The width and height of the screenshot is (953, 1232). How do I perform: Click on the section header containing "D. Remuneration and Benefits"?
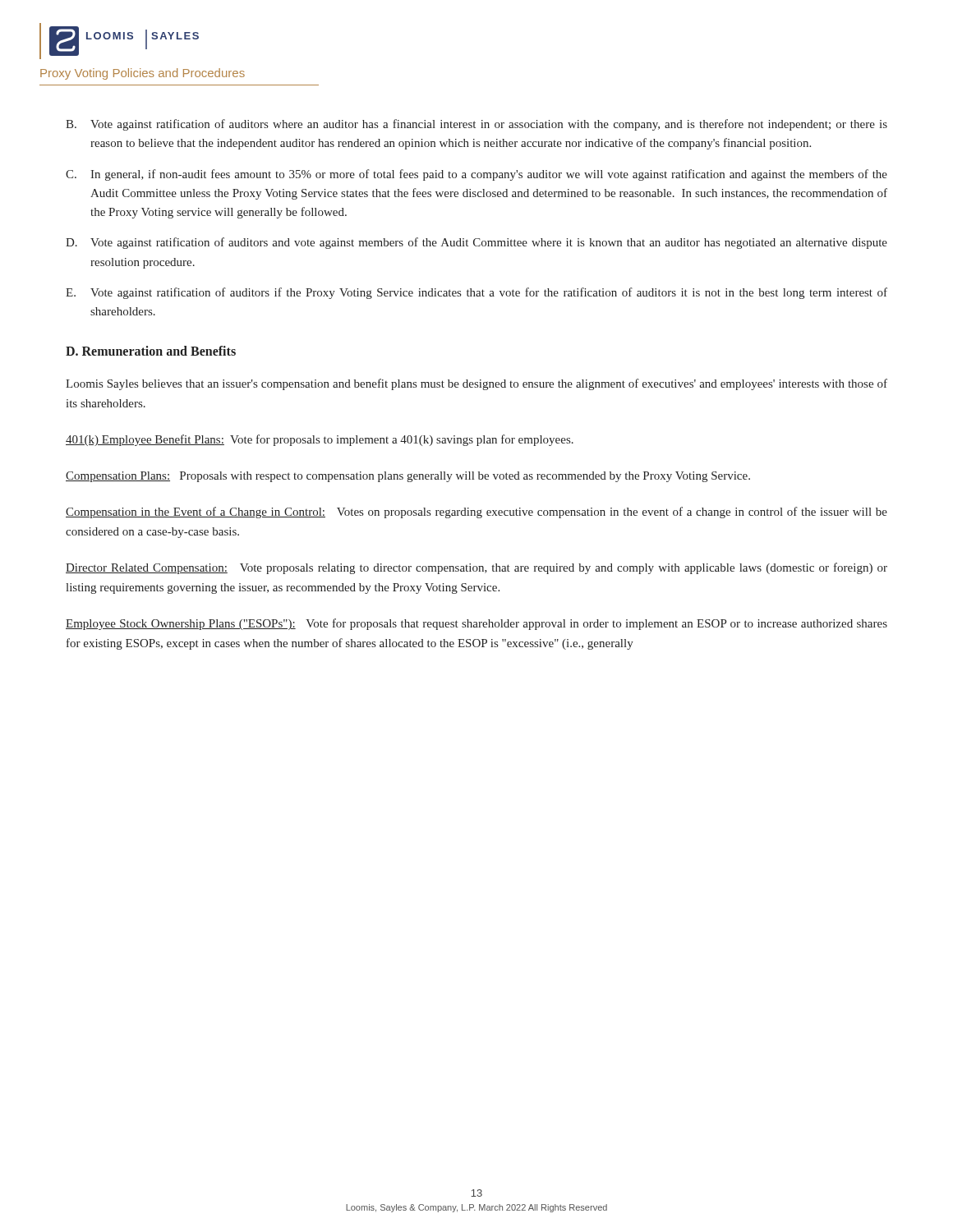151,351
